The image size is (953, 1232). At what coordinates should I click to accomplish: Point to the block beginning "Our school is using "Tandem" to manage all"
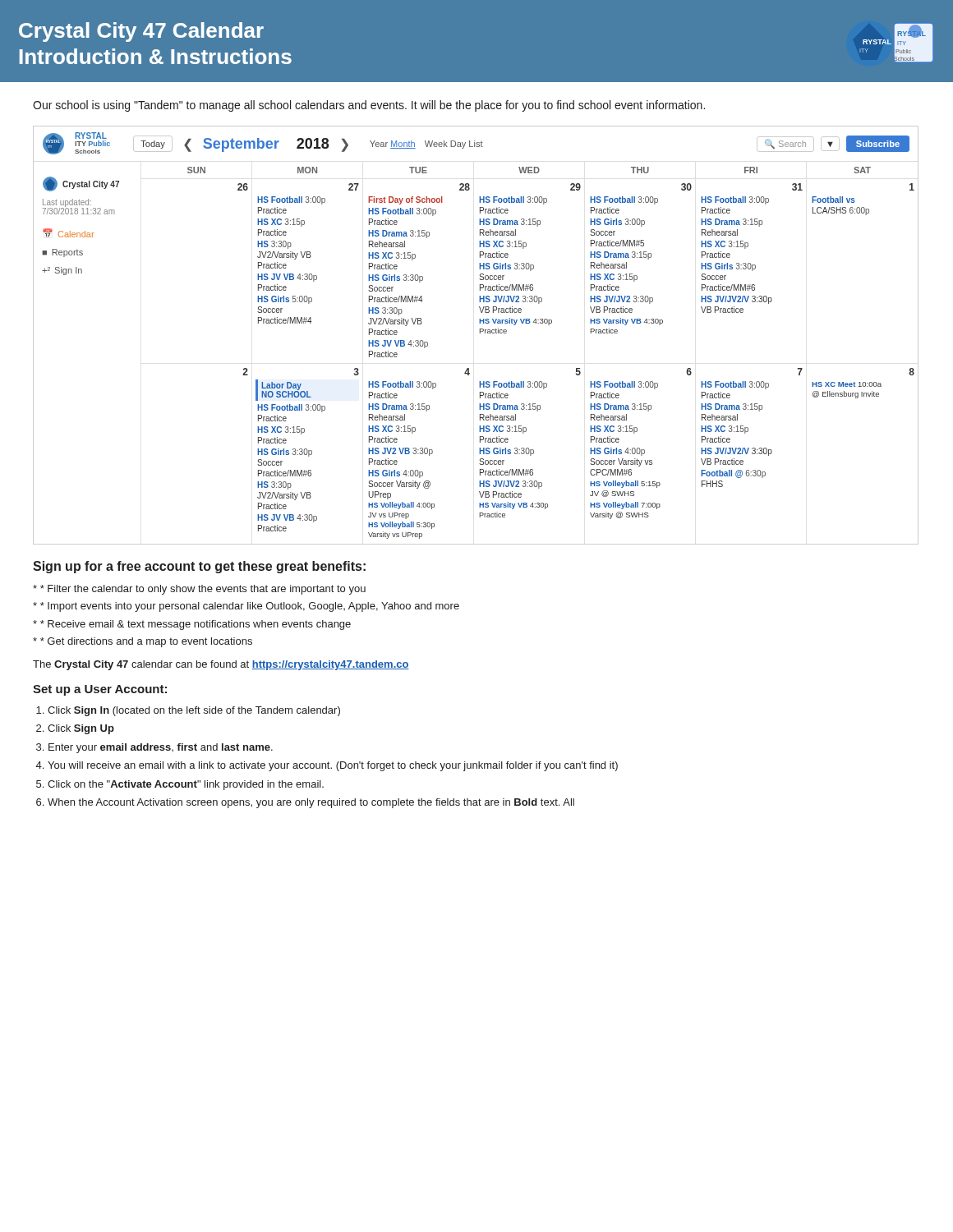point(369,105)
